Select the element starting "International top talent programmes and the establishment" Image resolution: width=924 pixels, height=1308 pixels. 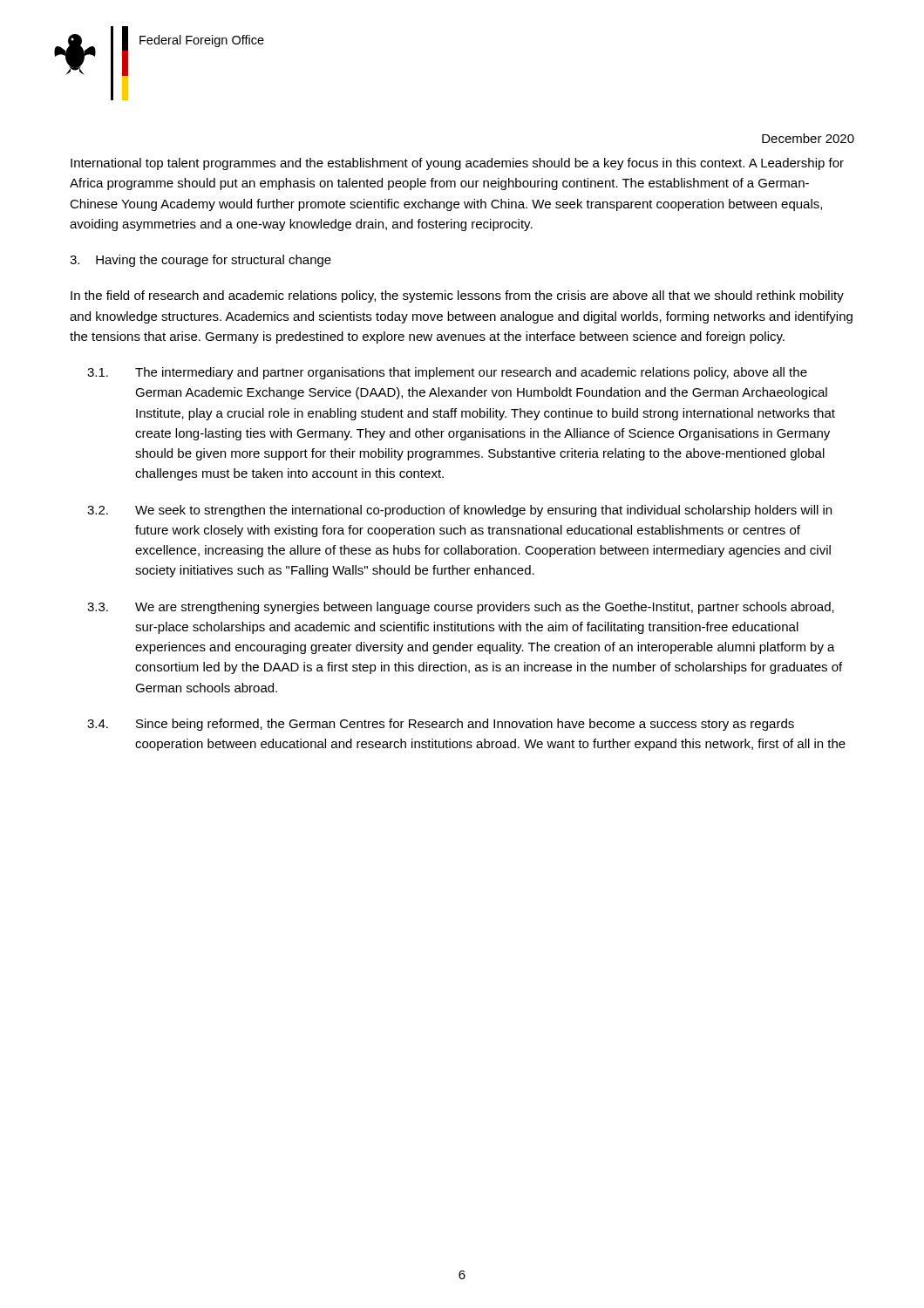point(457,193)
